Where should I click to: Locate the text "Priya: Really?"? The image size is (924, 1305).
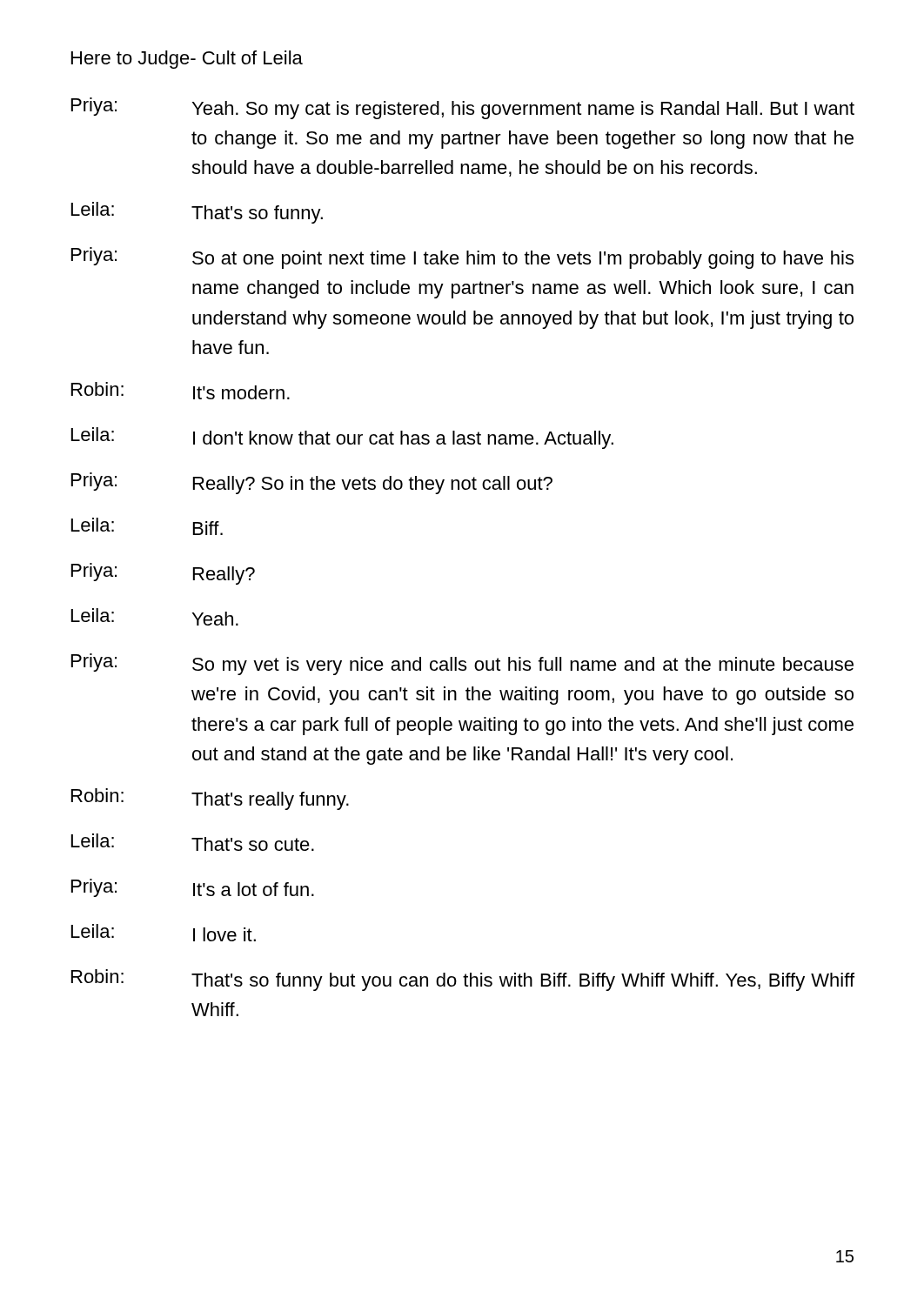[91, 574]
